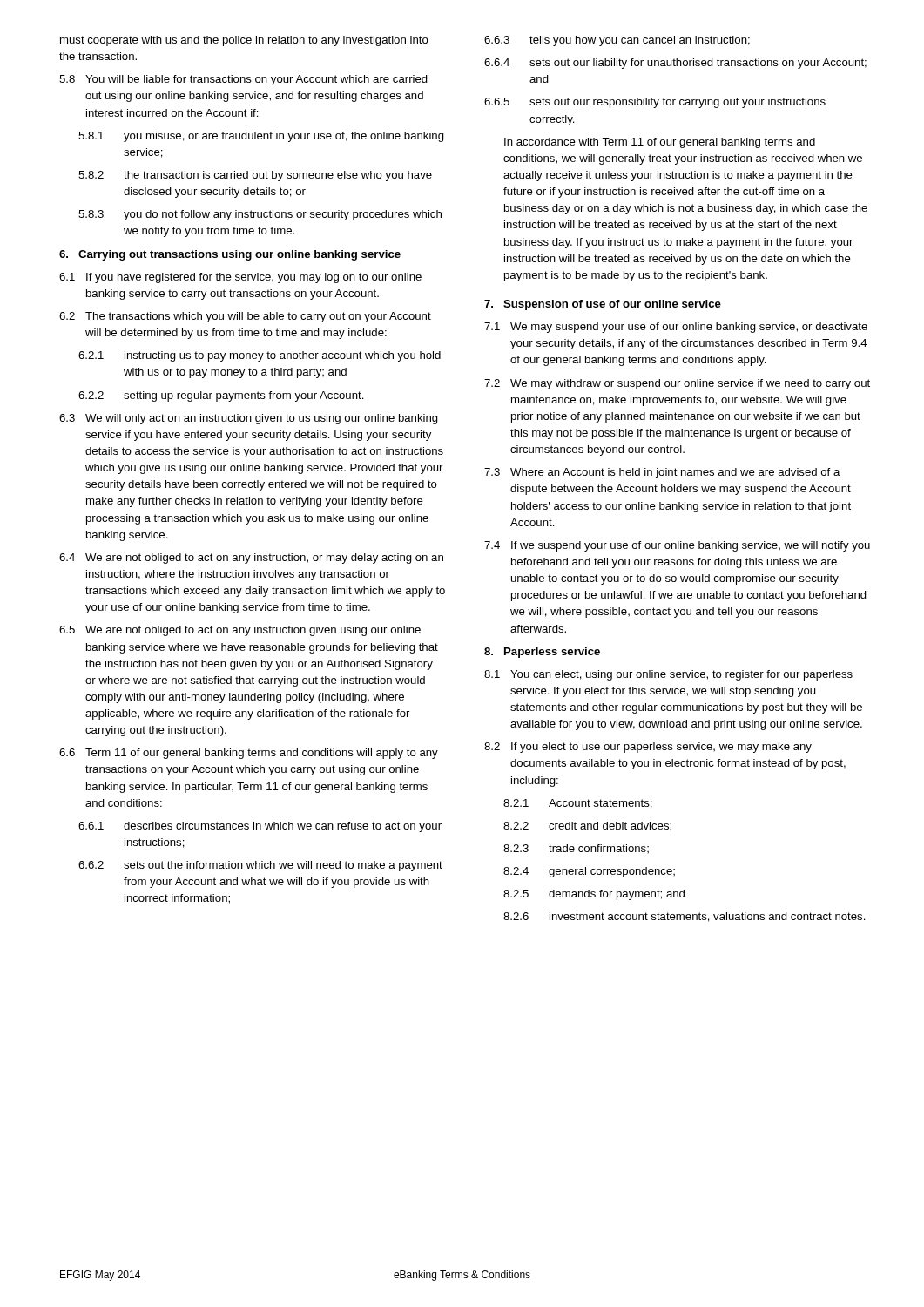This screenshot has width=924, height=1307.
Task: Find the text starting "5.8.3 you do"
Action: (x=262, y=223)
